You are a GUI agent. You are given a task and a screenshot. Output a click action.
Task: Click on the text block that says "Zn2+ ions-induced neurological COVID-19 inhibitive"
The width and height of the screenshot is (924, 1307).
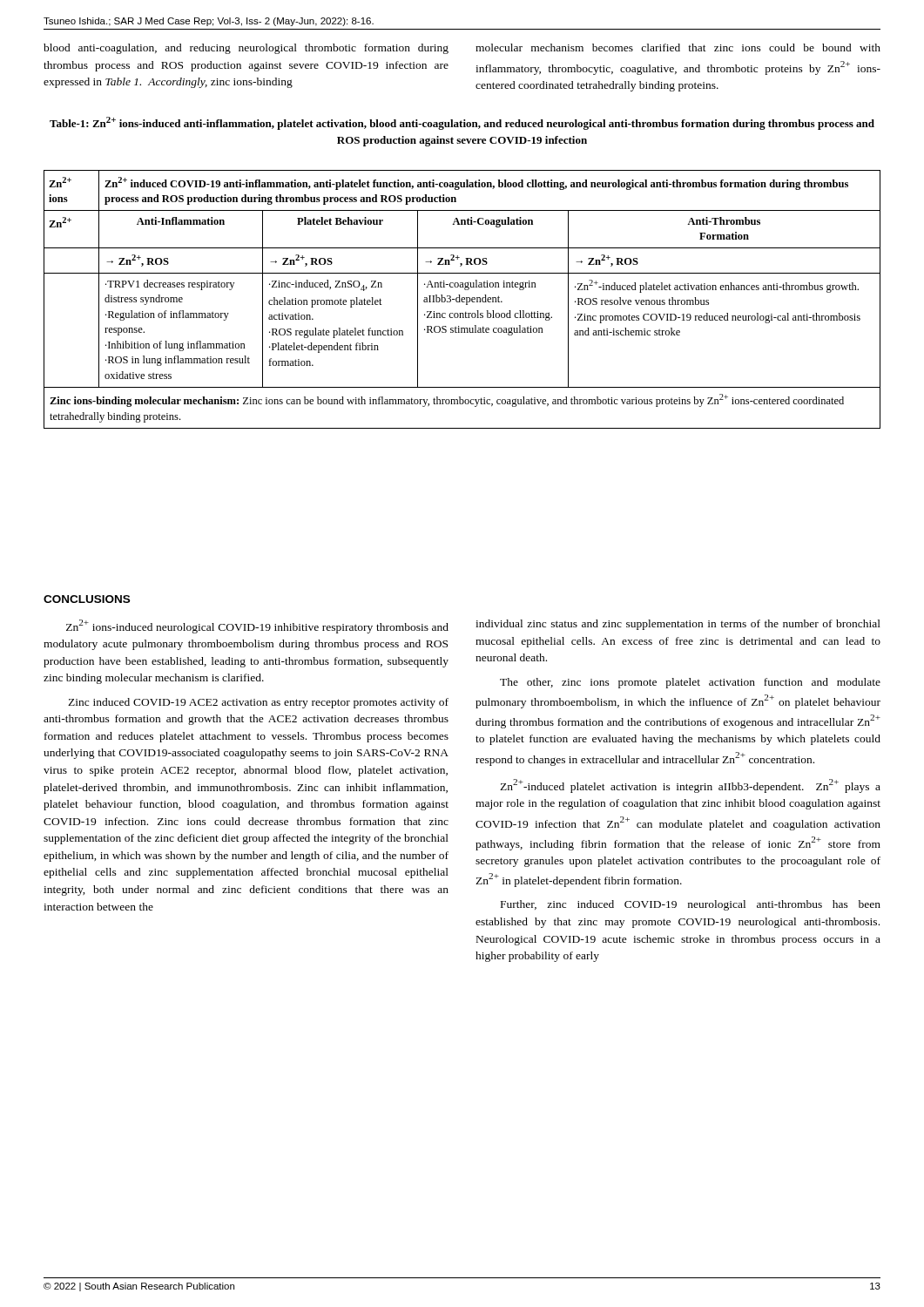[246, 651]
